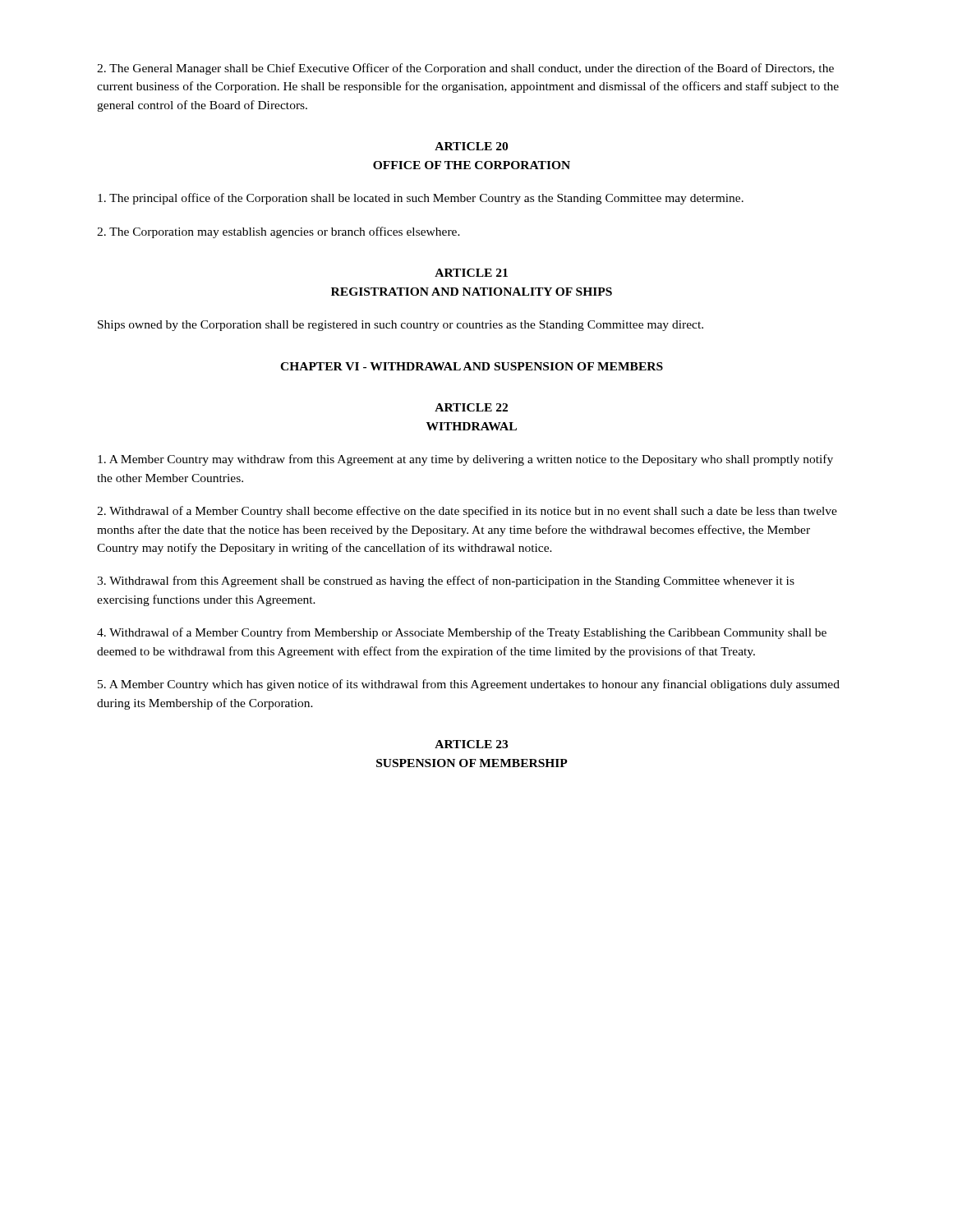Image resolution: width=953 pixels, height=1232 pixels.
Task: Click on the region starting "The General Manager shall be Chief Executive"
Action: [468, 86]
